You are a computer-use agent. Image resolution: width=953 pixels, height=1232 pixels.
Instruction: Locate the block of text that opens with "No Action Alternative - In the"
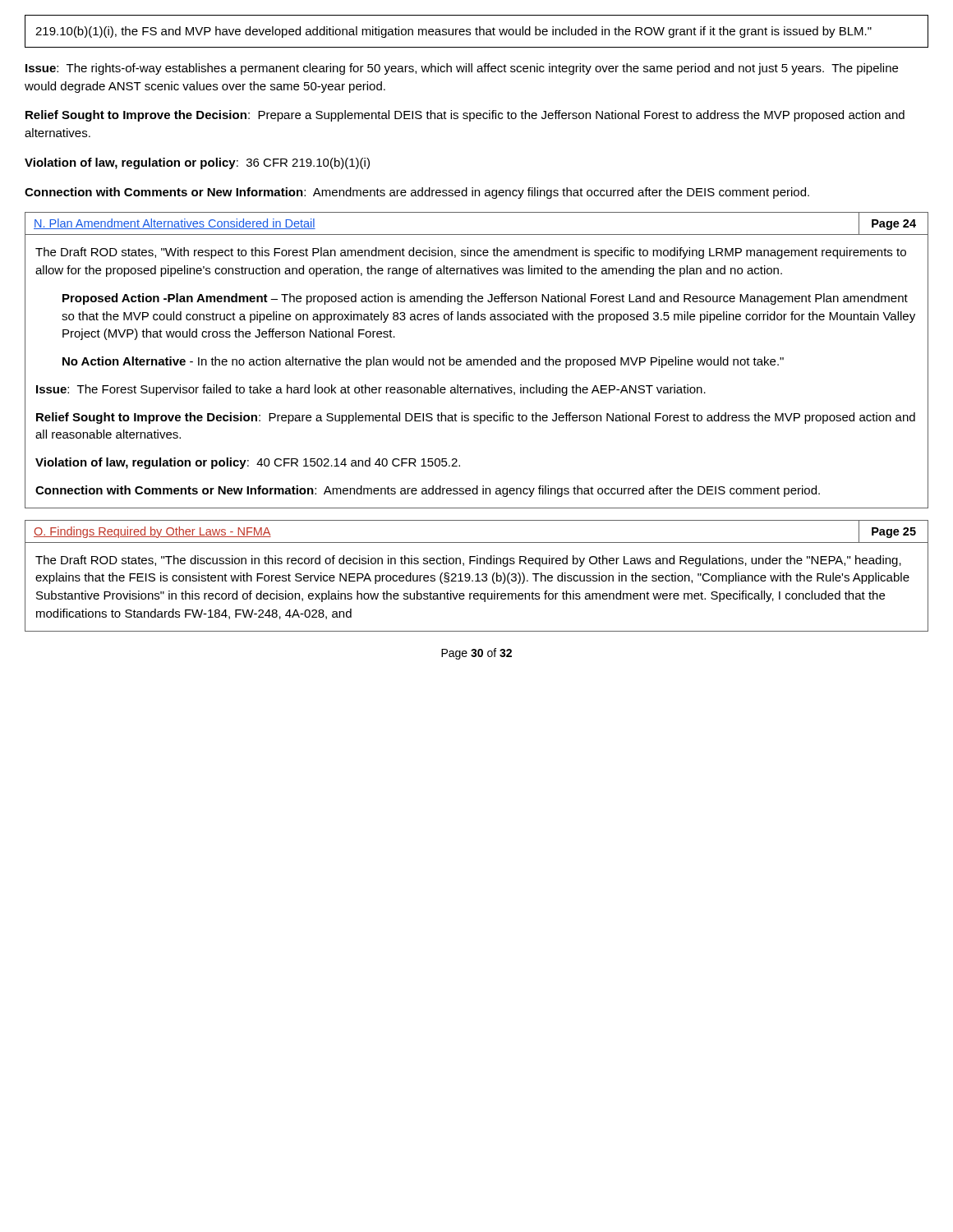(423, 361)
